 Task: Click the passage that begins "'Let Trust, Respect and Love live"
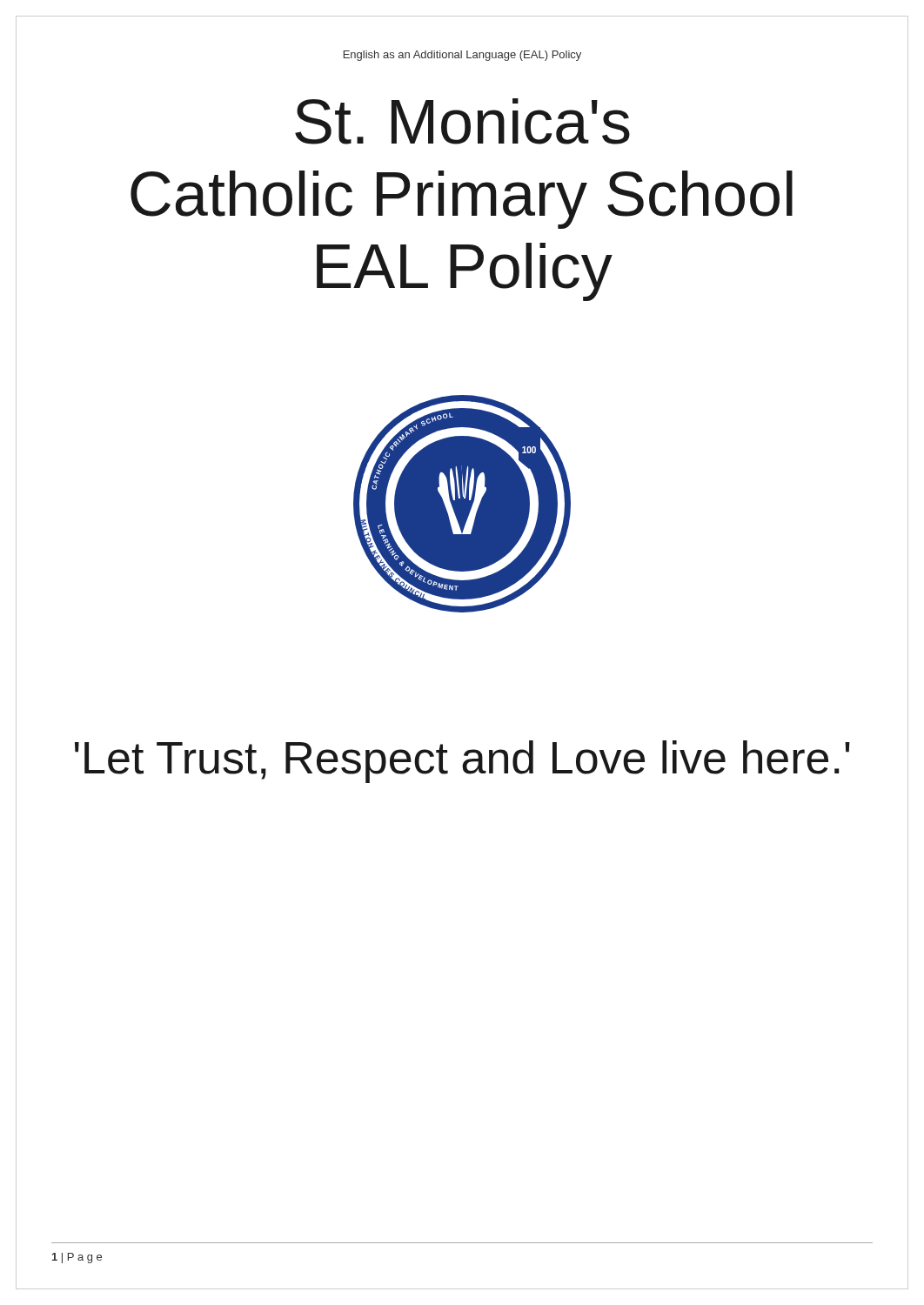462,758
